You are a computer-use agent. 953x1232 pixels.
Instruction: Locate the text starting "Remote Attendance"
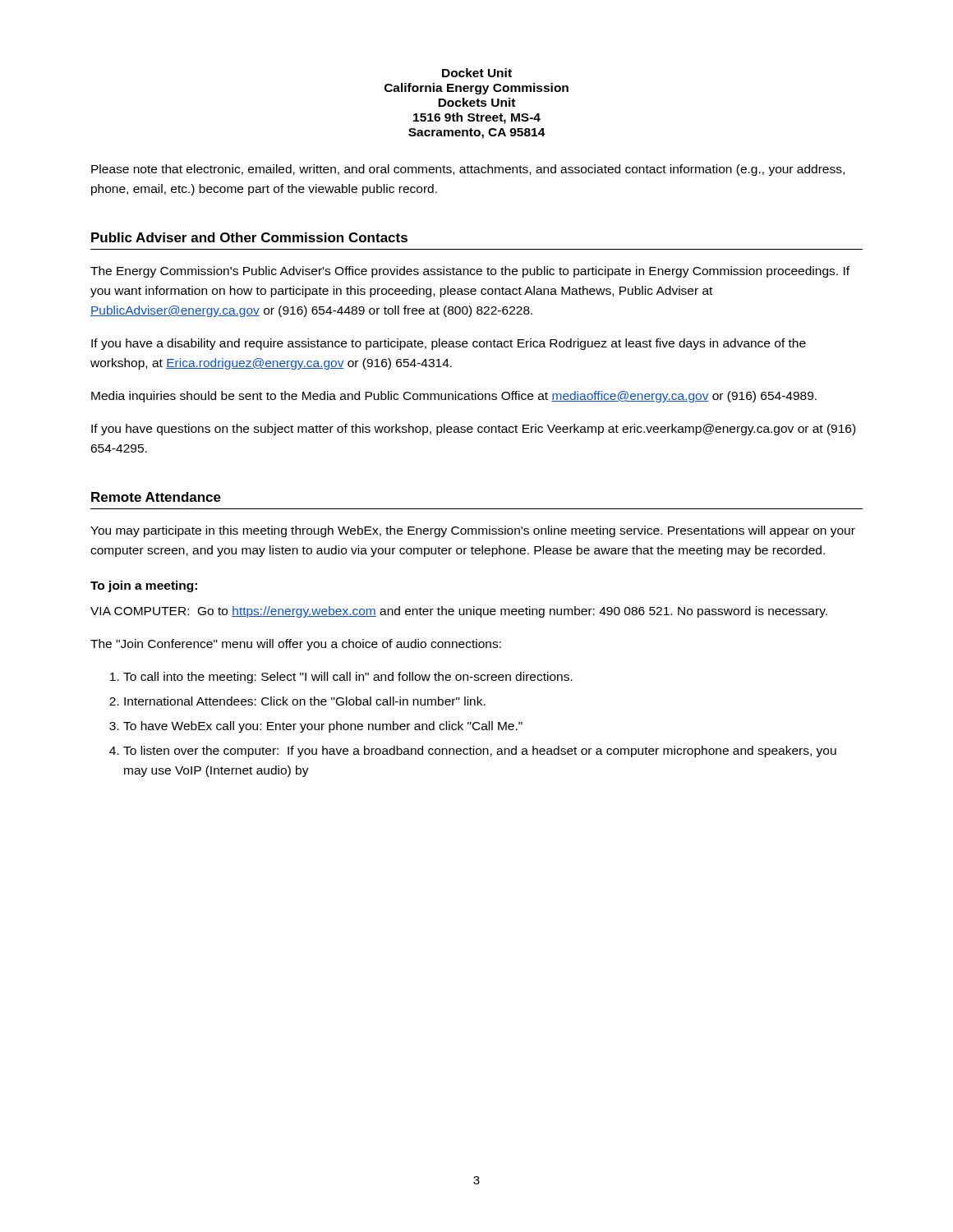(x=156, y=497)
